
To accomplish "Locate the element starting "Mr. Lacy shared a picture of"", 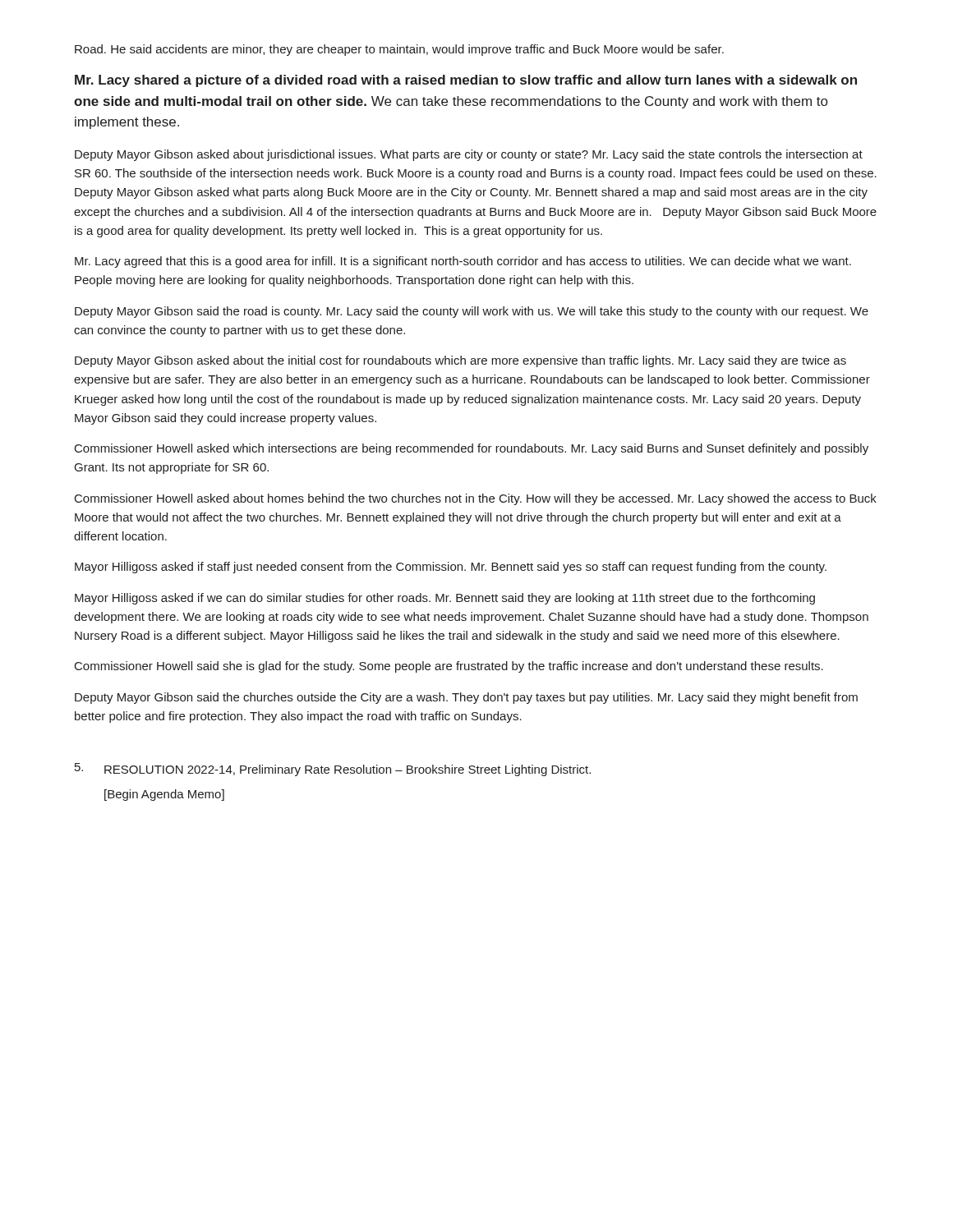I will click(x=466, y=101).
